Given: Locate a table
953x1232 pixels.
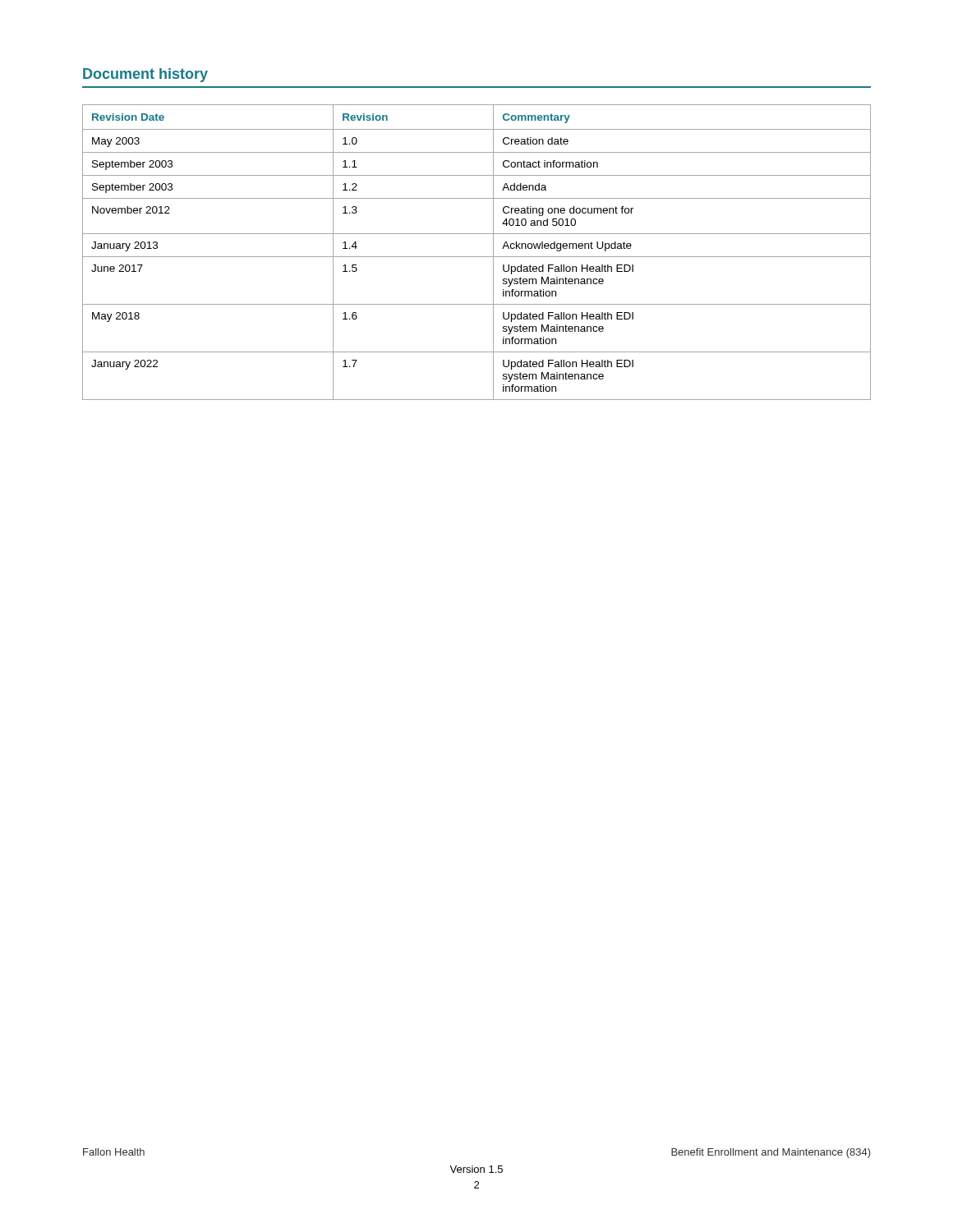Looking at the screenshot, I should (476, 252).
